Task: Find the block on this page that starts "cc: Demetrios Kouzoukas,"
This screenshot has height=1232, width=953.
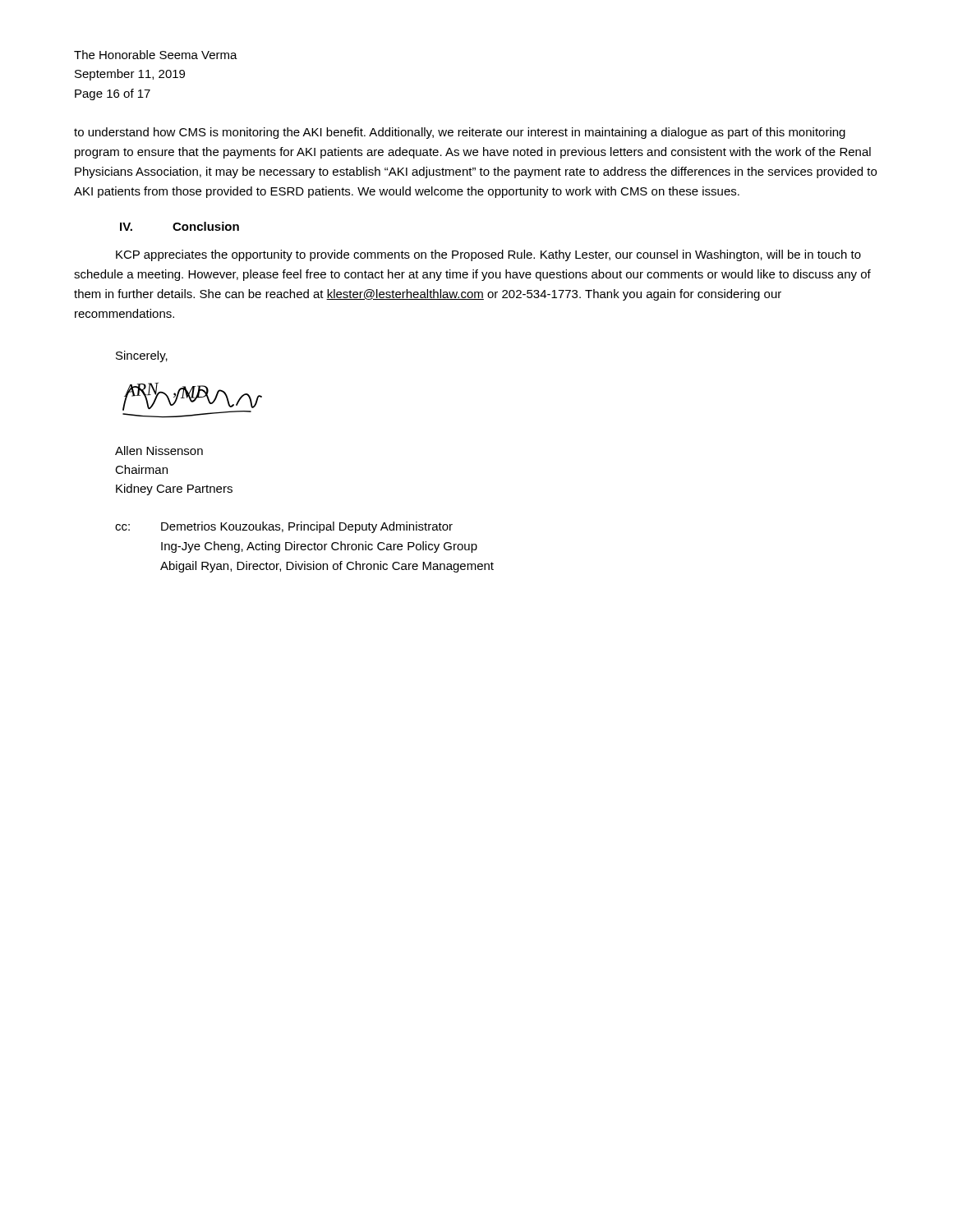Action: [x=304, y=546]
